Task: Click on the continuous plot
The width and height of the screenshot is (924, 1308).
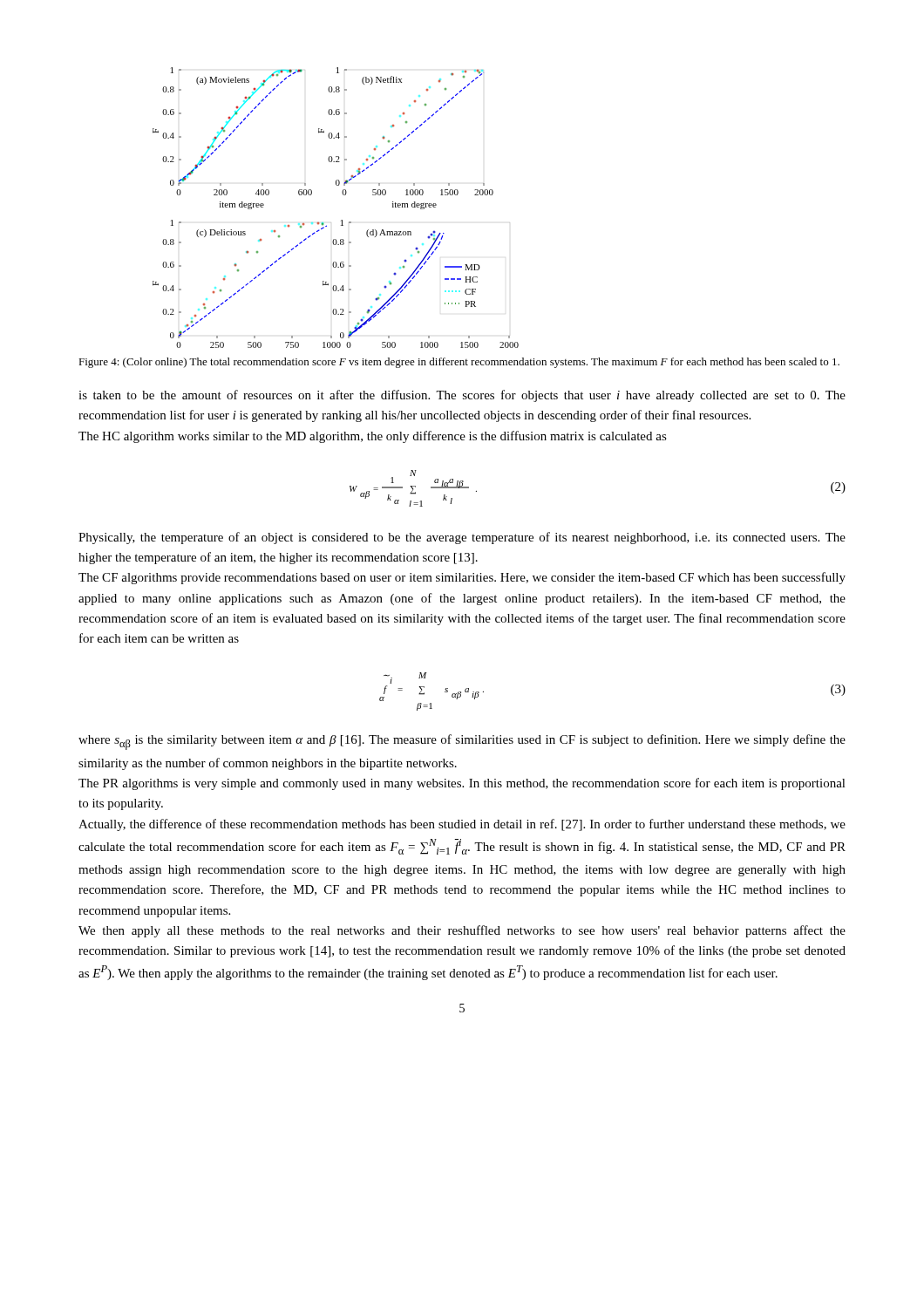Action: [462, 201]
